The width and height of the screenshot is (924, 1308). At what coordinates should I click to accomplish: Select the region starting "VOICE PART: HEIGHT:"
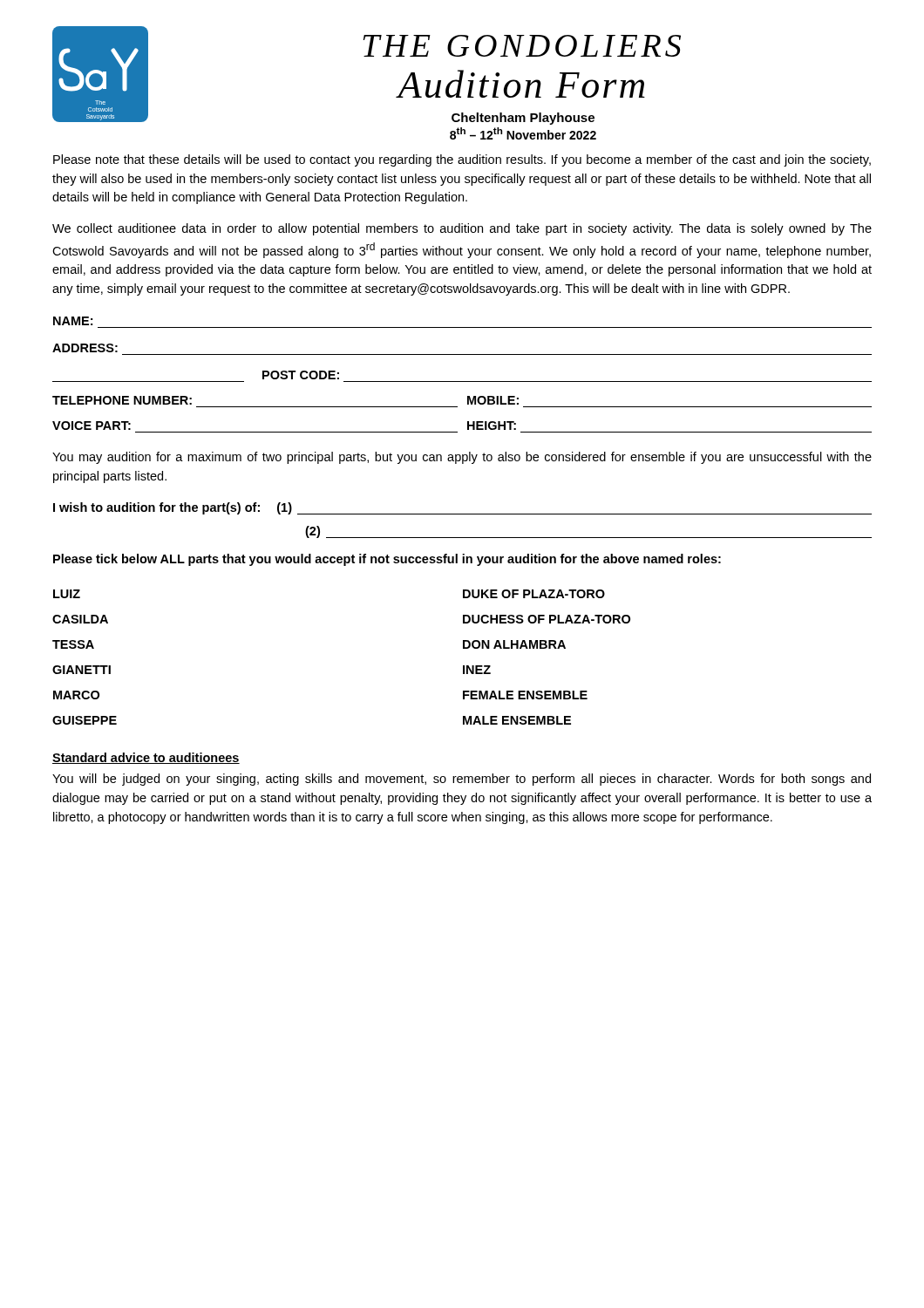pyautogui.click(x=462, y=424)
